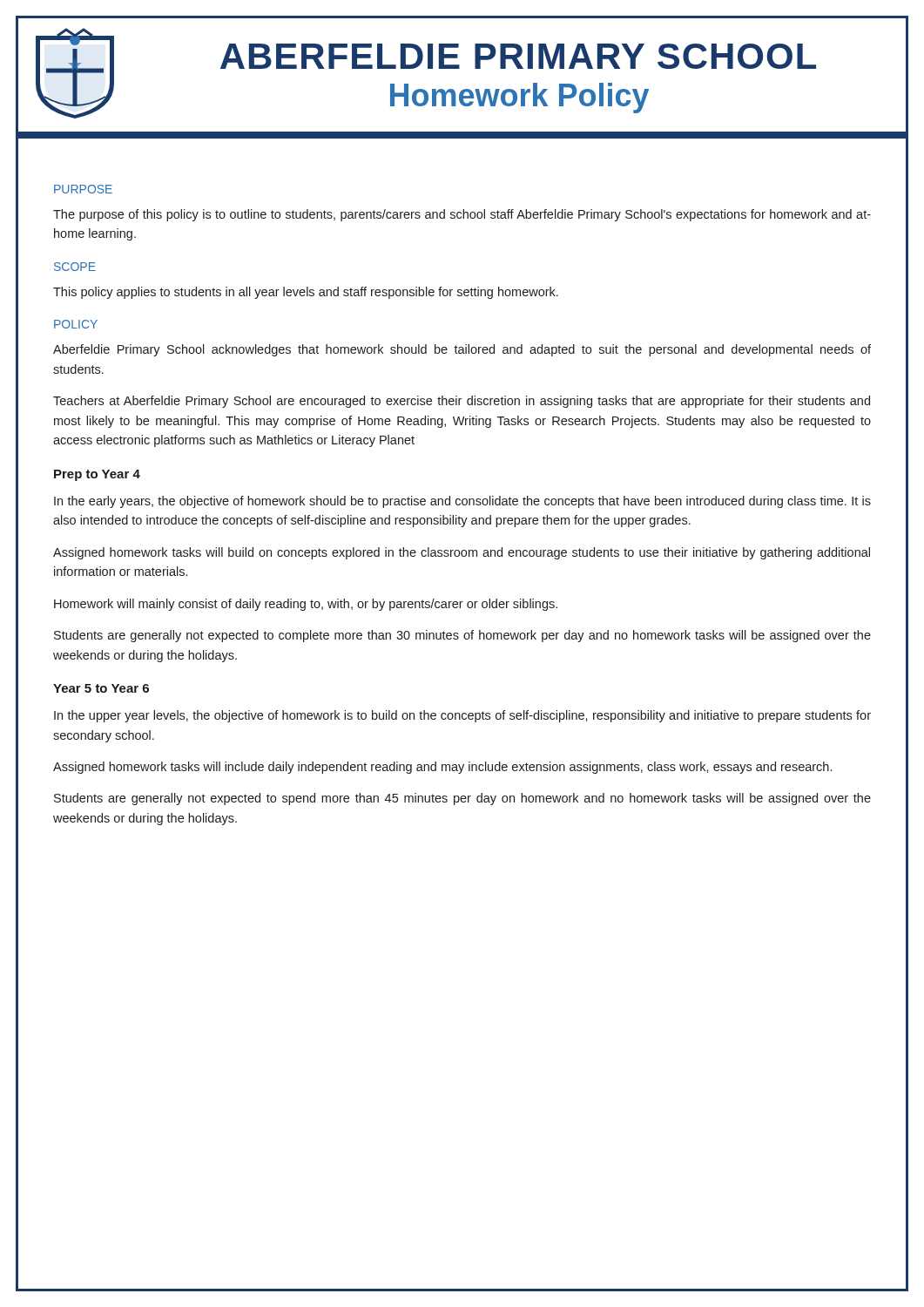Viewport: 924px width, 1307px height.
Task: Locate the text block containing "Students are generally not expected to spend more"
Action: point(462,808)
